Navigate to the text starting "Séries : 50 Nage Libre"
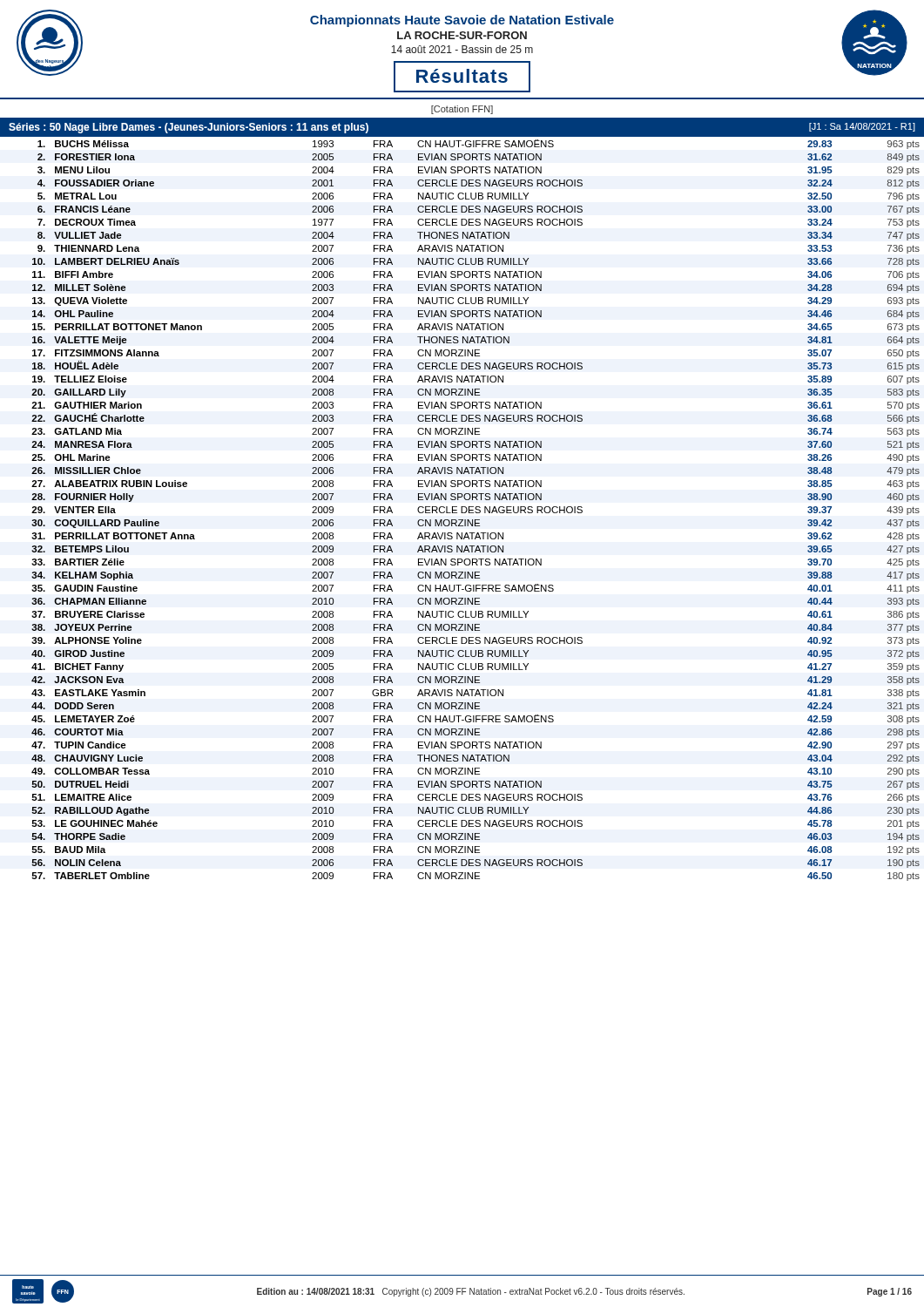The height and width of the screenshot is (1307, 924). (462, 127)
